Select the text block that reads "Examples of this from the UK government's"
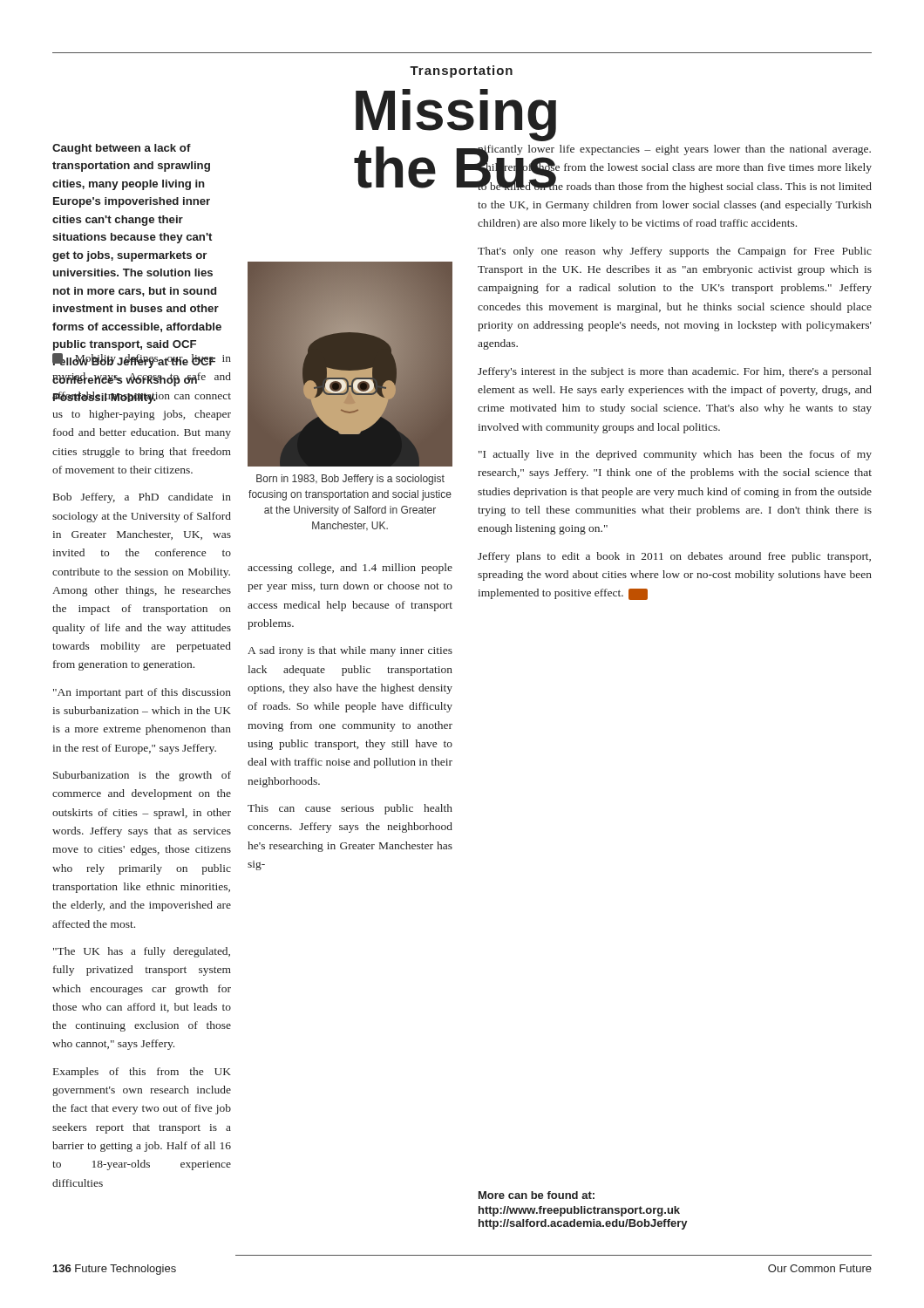924x1308 pixels. pyautogui.click(x=142, y=1127)
